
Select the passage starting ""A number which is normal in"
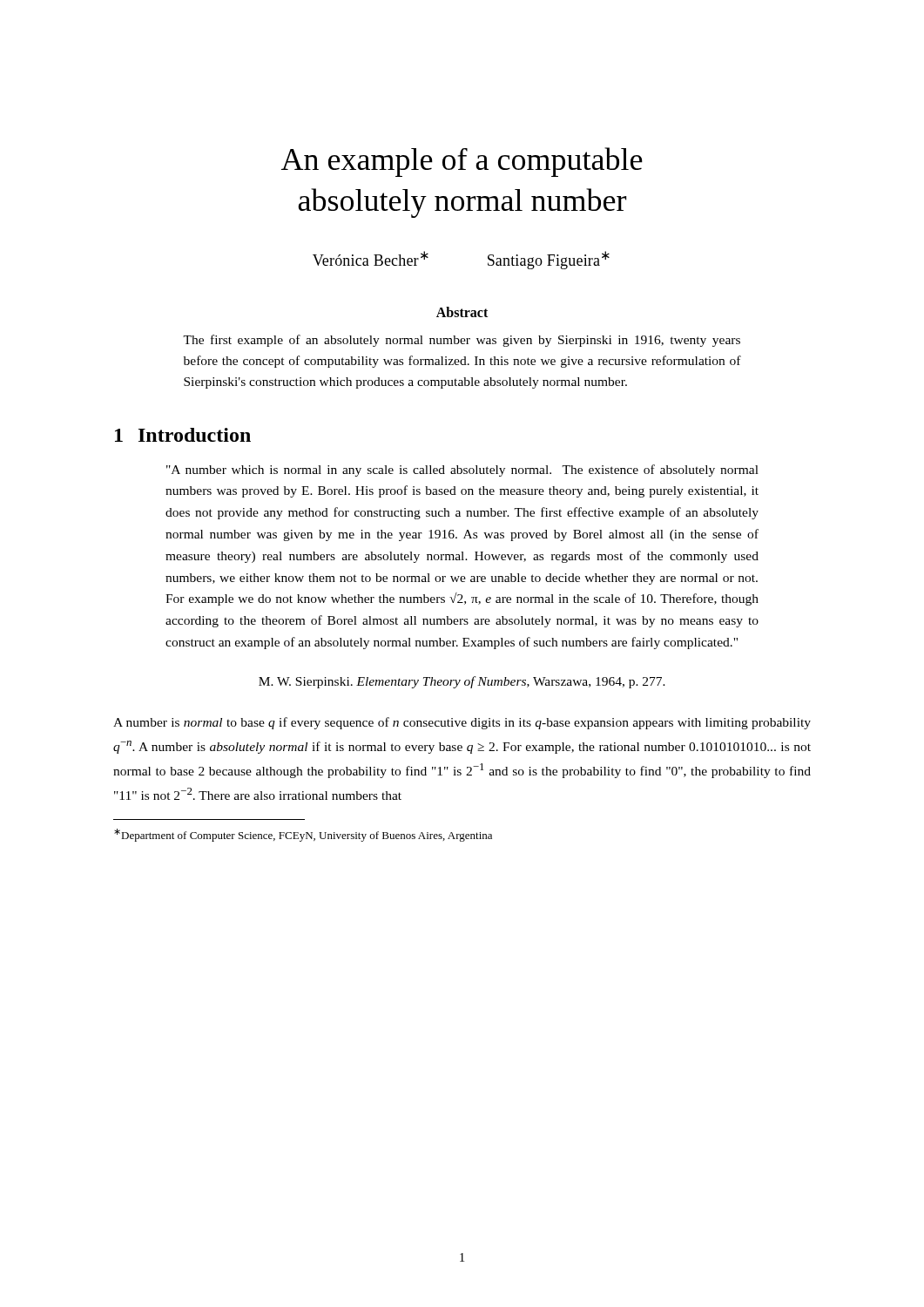(462, 555)
